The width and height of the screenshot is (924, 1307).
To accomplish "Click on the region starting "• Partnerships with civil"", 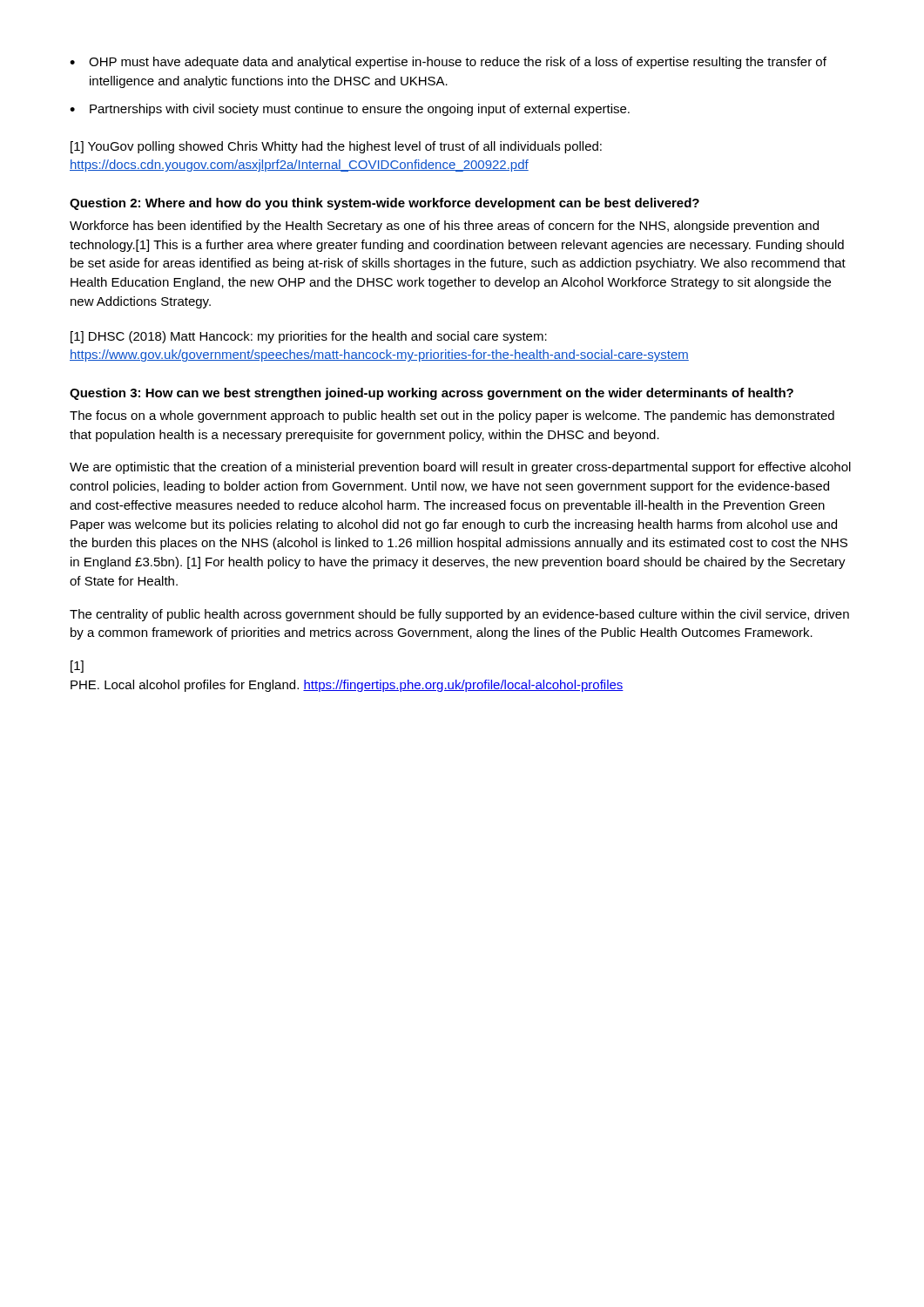I will click(462, 110).
